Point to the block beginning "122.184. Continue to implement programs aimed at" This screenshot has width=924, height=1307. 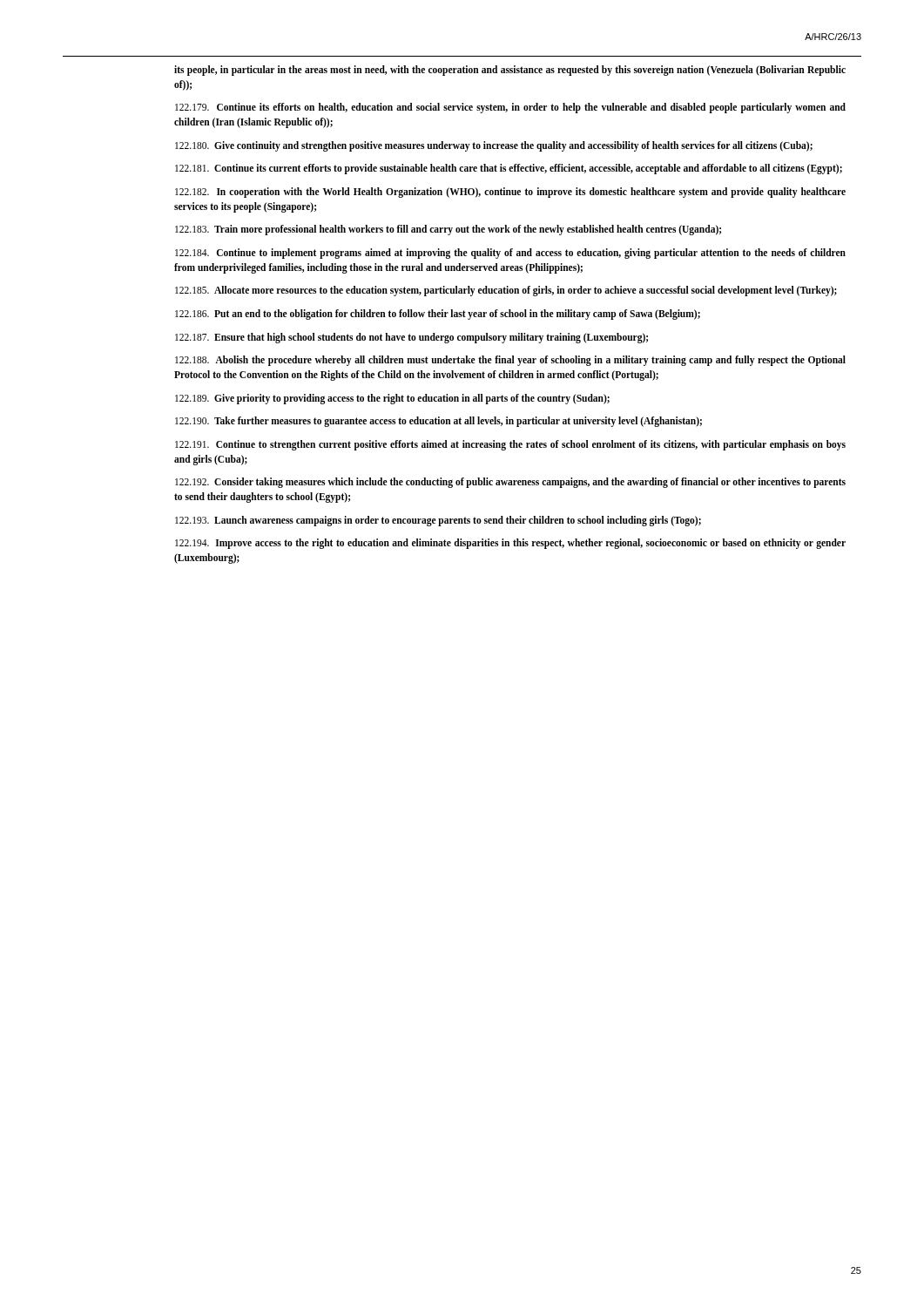(x=510, y=260)
